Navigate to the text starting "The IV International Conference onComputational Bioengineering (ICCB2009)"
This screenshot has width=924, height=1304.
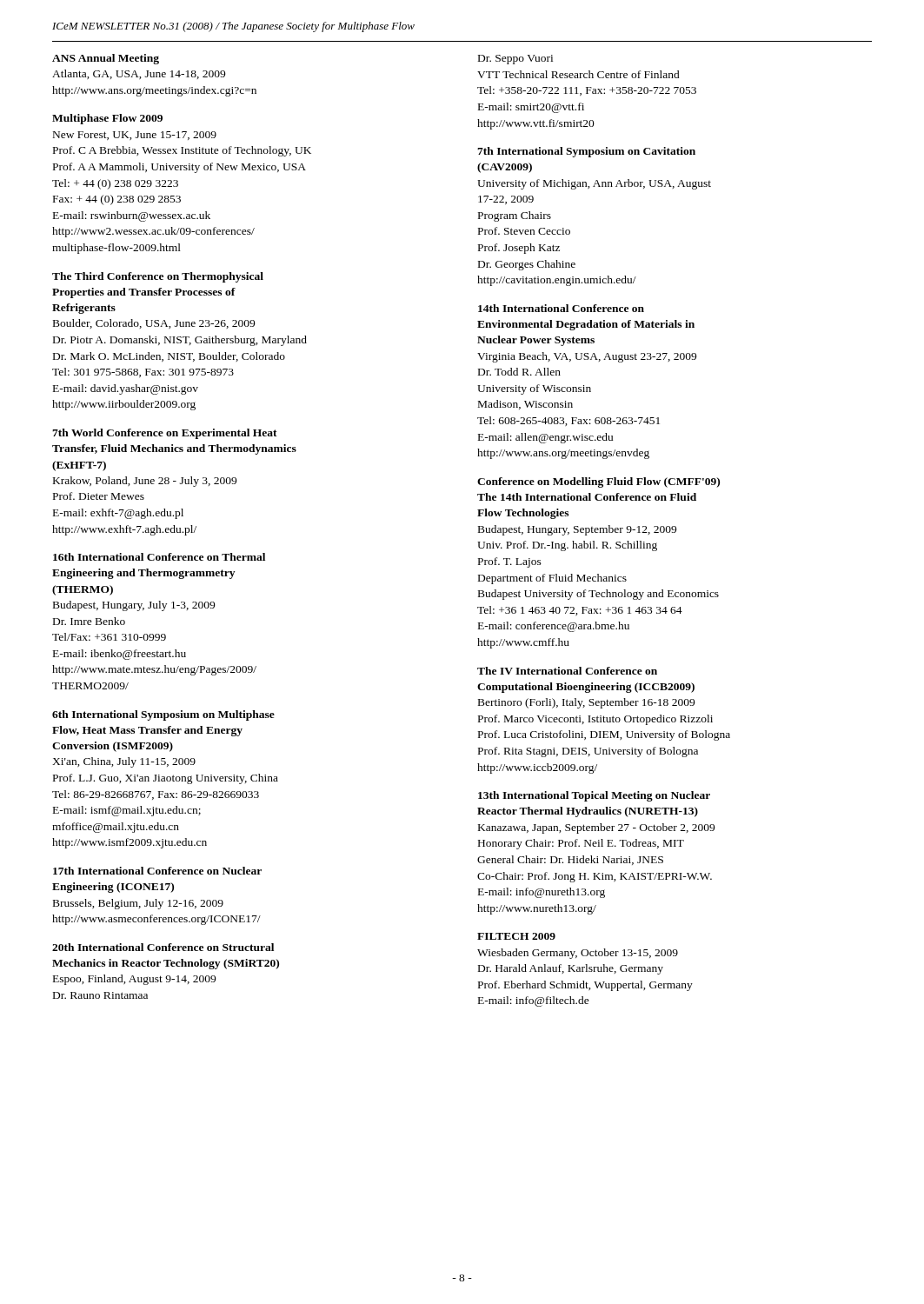pyautogui.click(x=586, y=678)
